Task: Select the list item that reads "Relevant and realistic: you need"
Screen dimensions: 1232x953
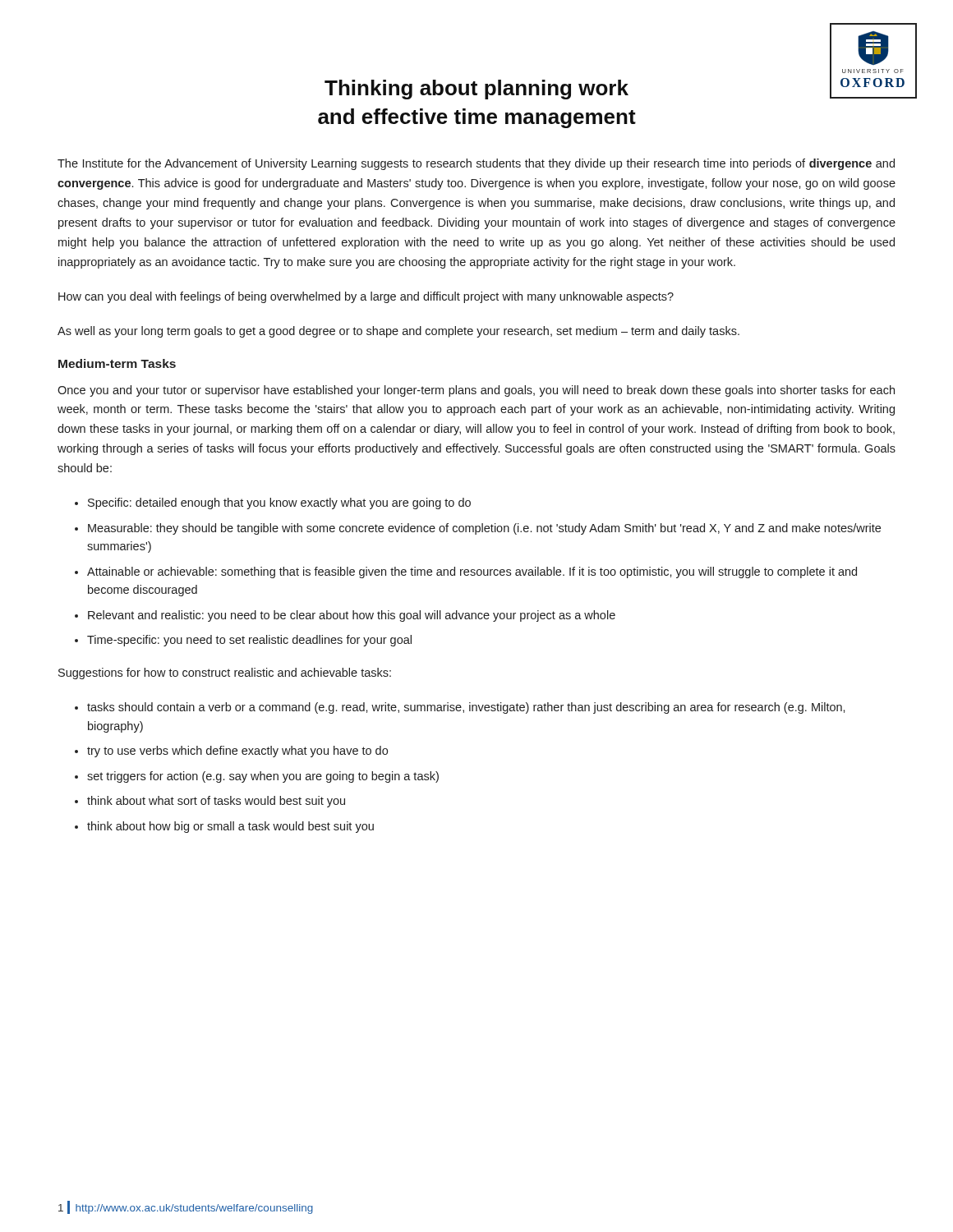Action: [x=351, y=615]
